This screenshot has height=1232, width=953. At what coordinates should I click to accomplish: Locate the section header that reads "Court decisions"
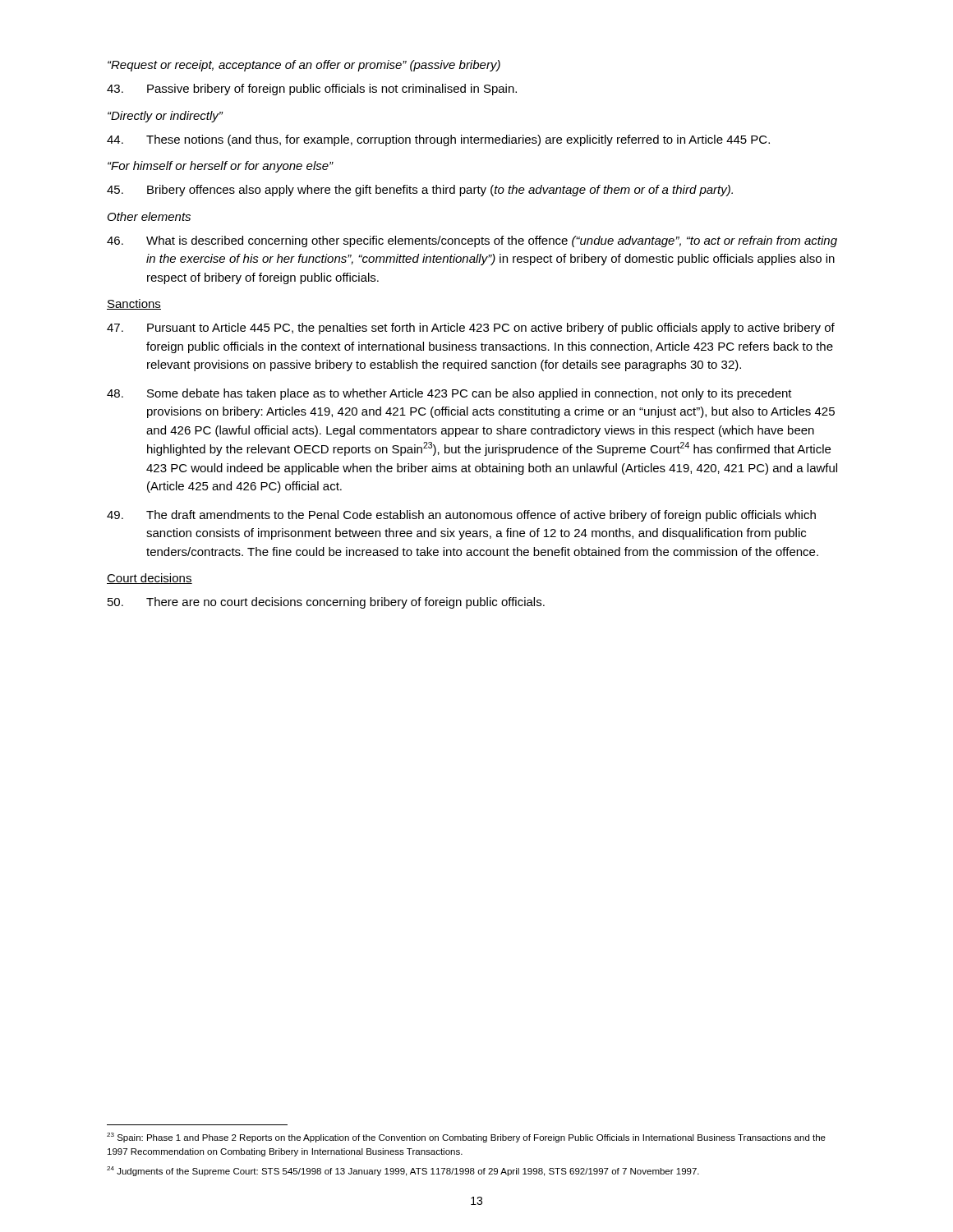(149, 578)
